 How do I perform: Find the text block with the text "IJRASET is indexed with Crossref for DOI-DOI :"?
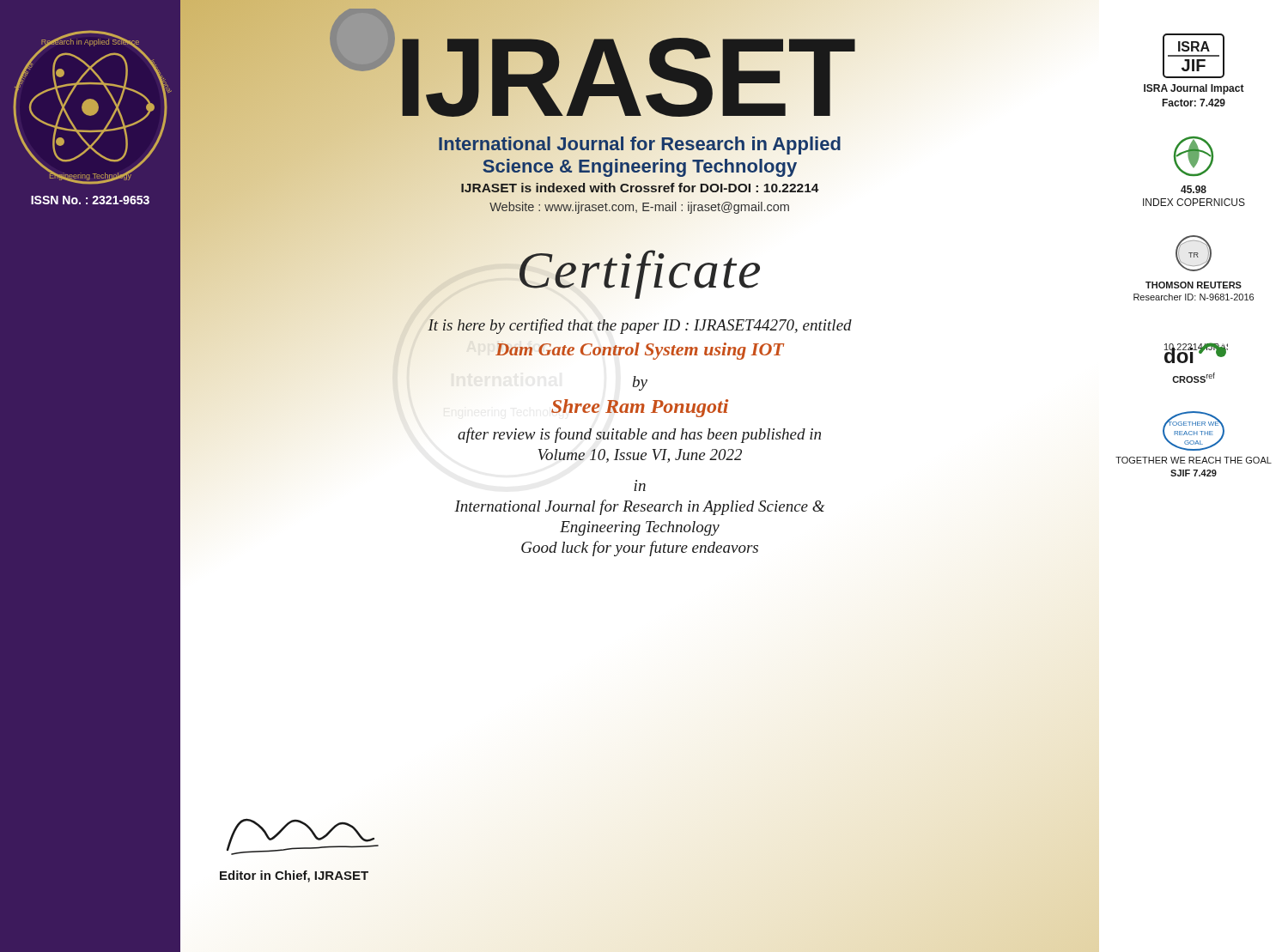pos(640,188)
